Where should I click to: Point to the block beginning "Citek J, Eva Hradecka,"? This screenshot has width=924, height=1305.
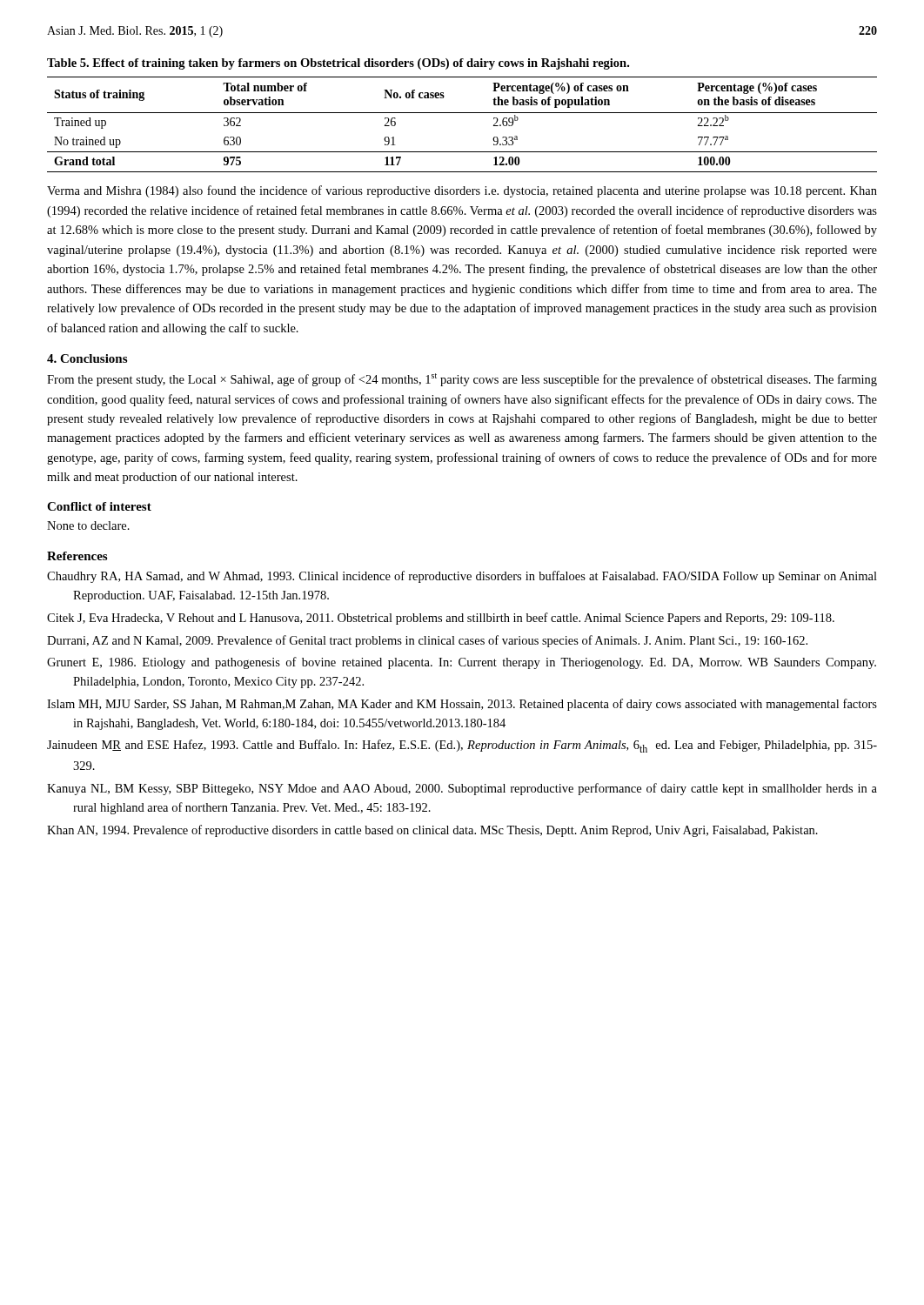(x=441, y=618)
